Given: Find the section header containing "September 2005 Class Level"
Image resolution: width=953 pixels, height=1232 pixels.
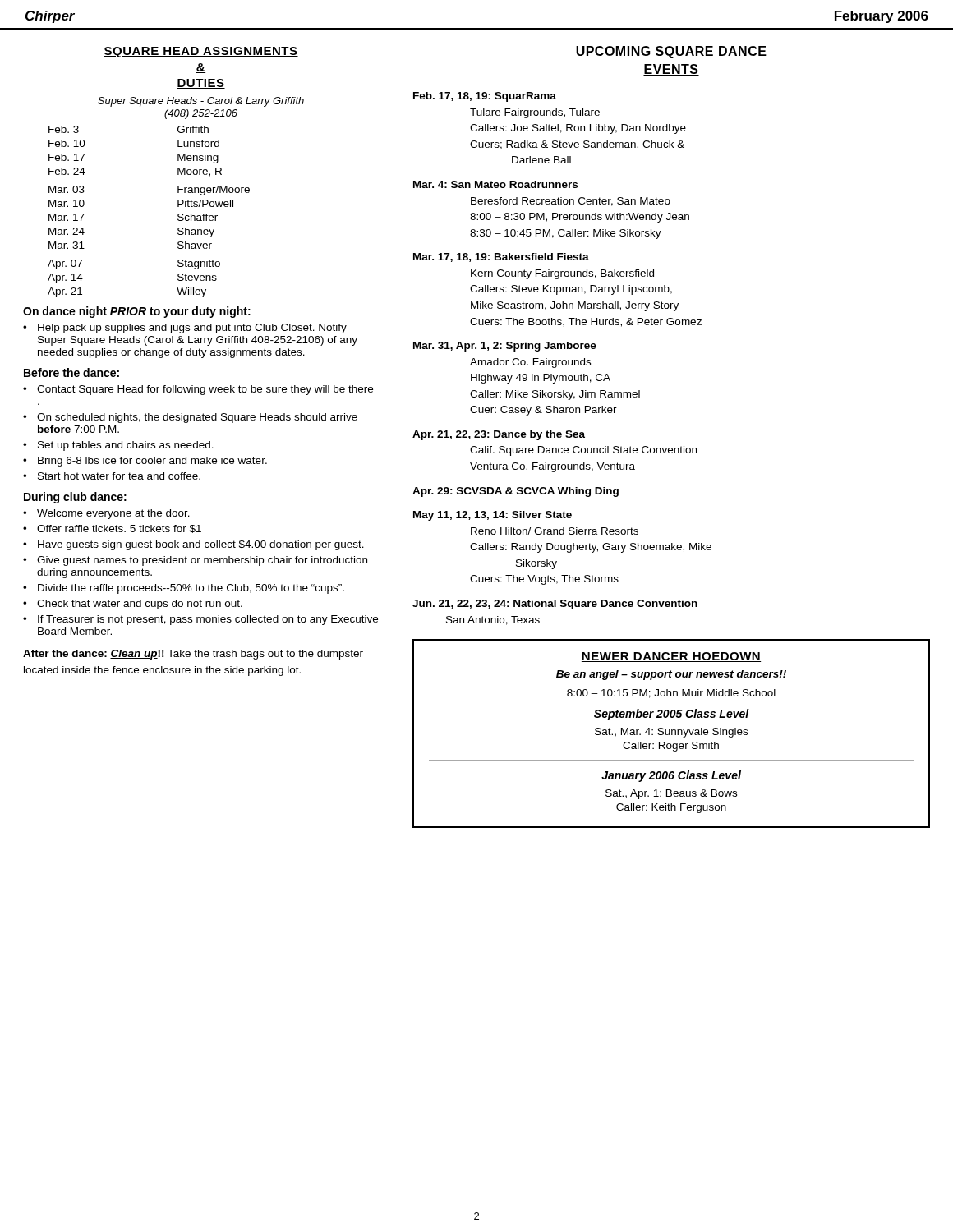Looking at the screenshot, I should [x=671, y=714].
